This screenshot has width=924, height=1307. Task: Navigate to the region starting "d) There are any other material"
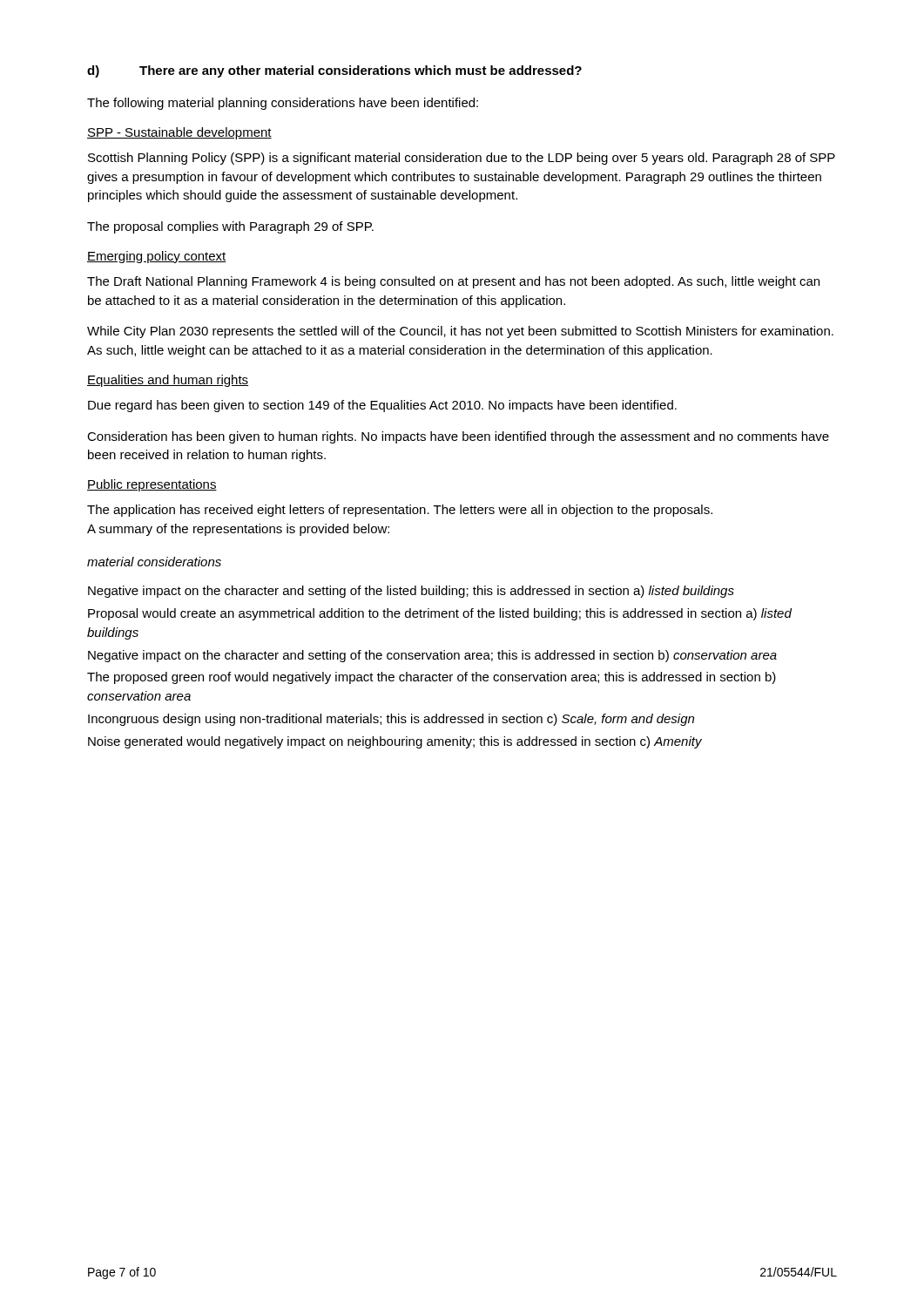(335, 70)
